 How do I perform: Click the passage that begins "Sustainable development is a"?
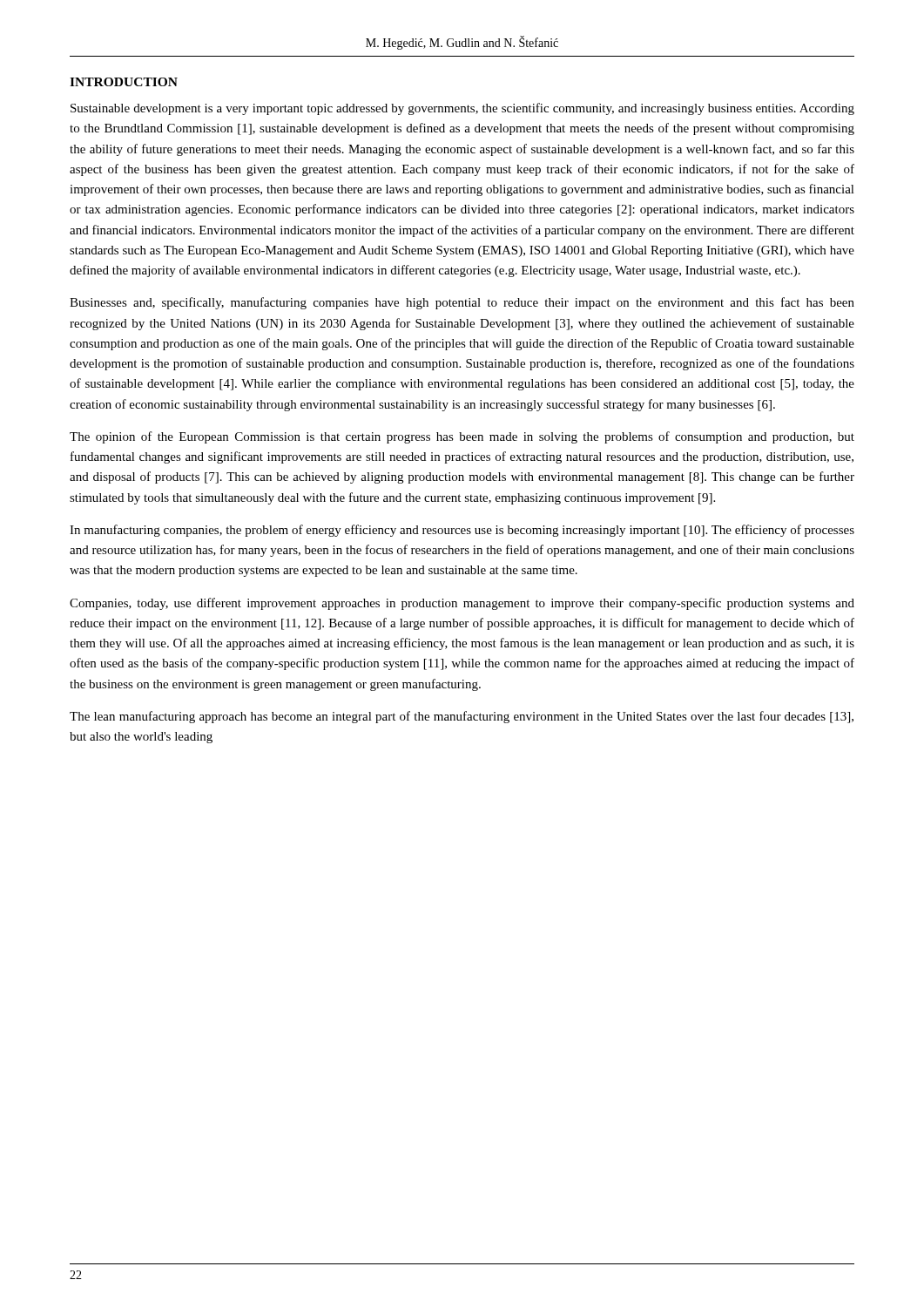pyautogui.click(x=462, y=189)
